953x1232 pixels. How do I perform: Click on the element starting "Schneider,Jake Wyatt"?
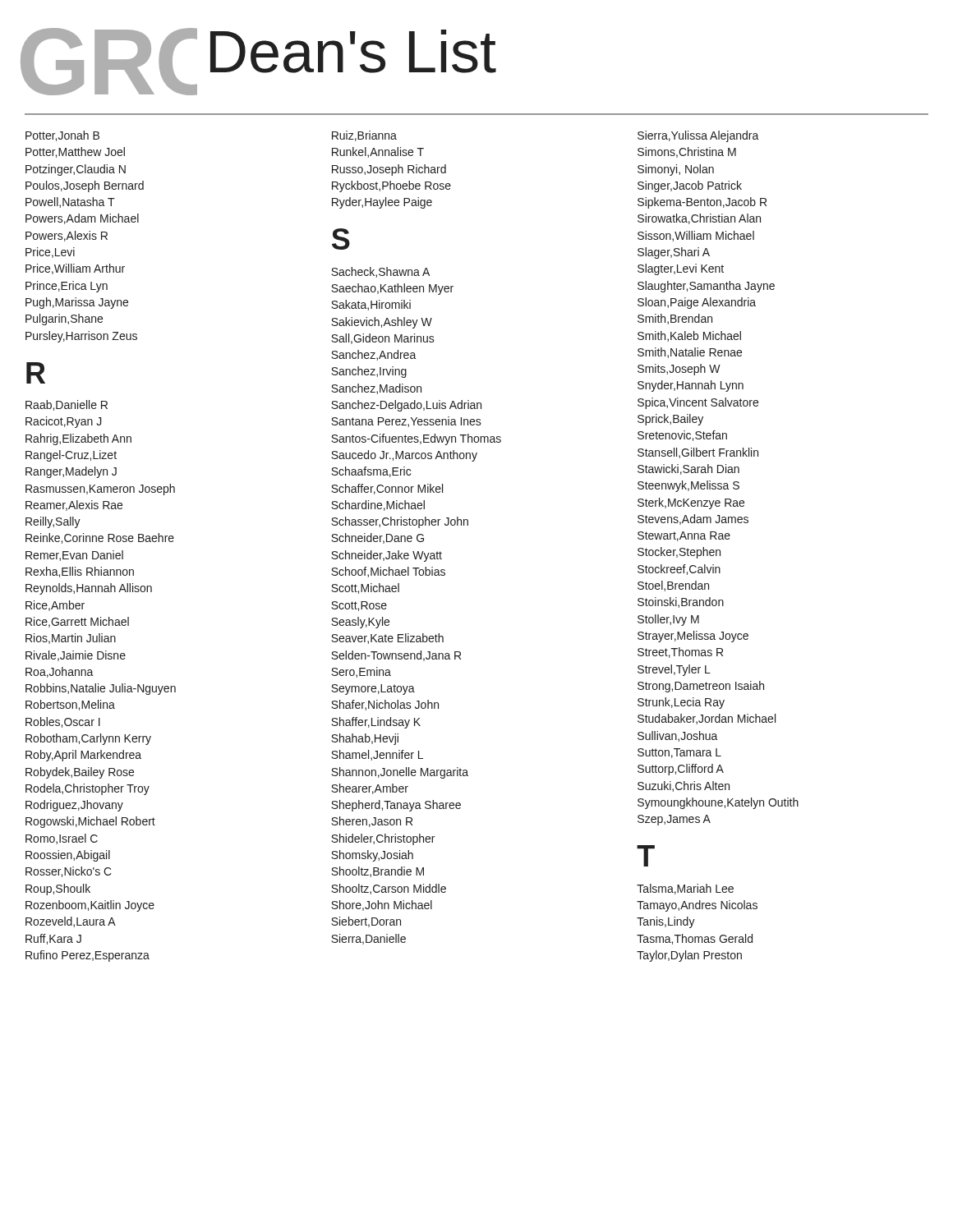(x=387, y=556)
